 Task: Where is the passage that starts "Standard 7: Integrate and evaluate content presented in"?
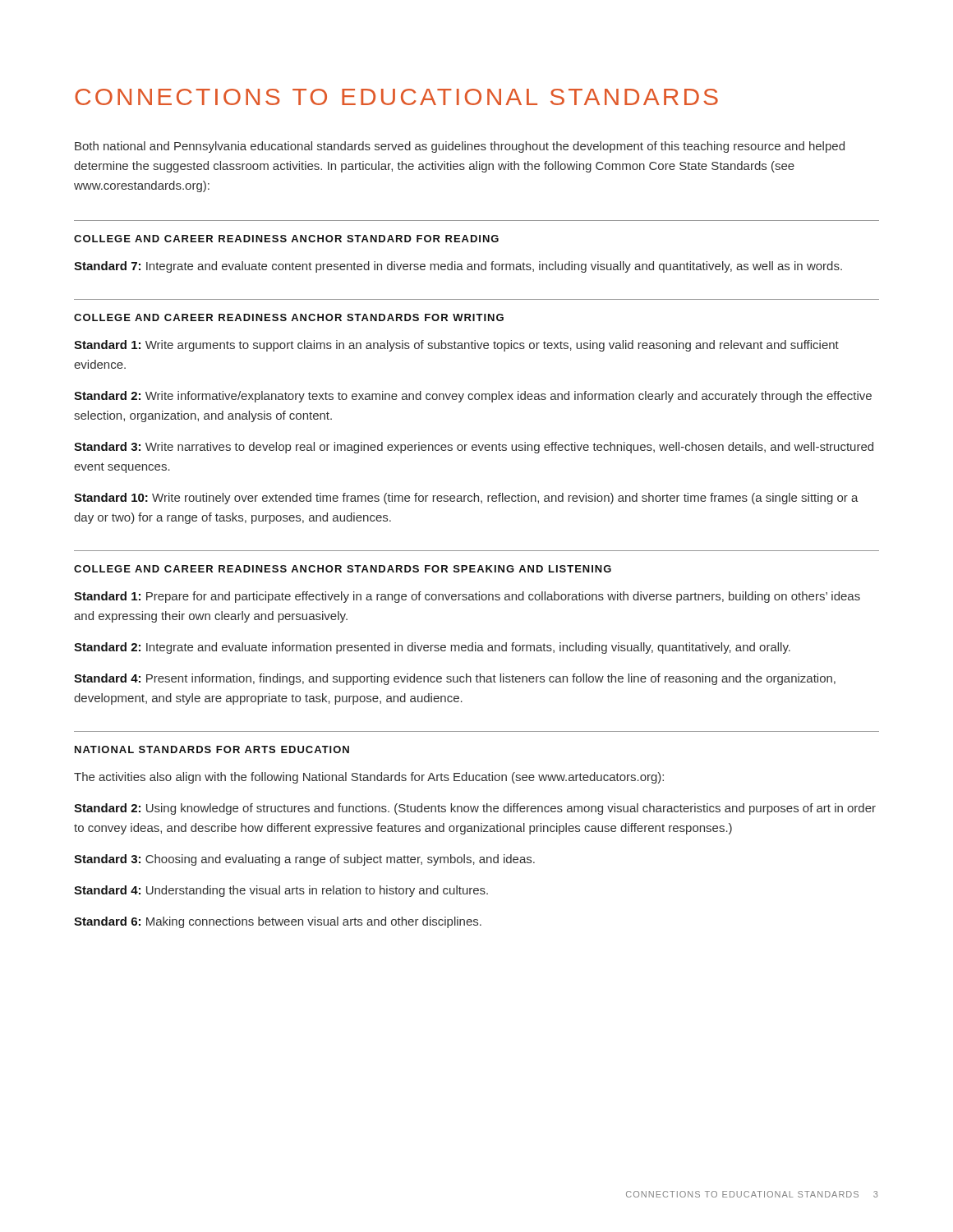click(476, 266)
